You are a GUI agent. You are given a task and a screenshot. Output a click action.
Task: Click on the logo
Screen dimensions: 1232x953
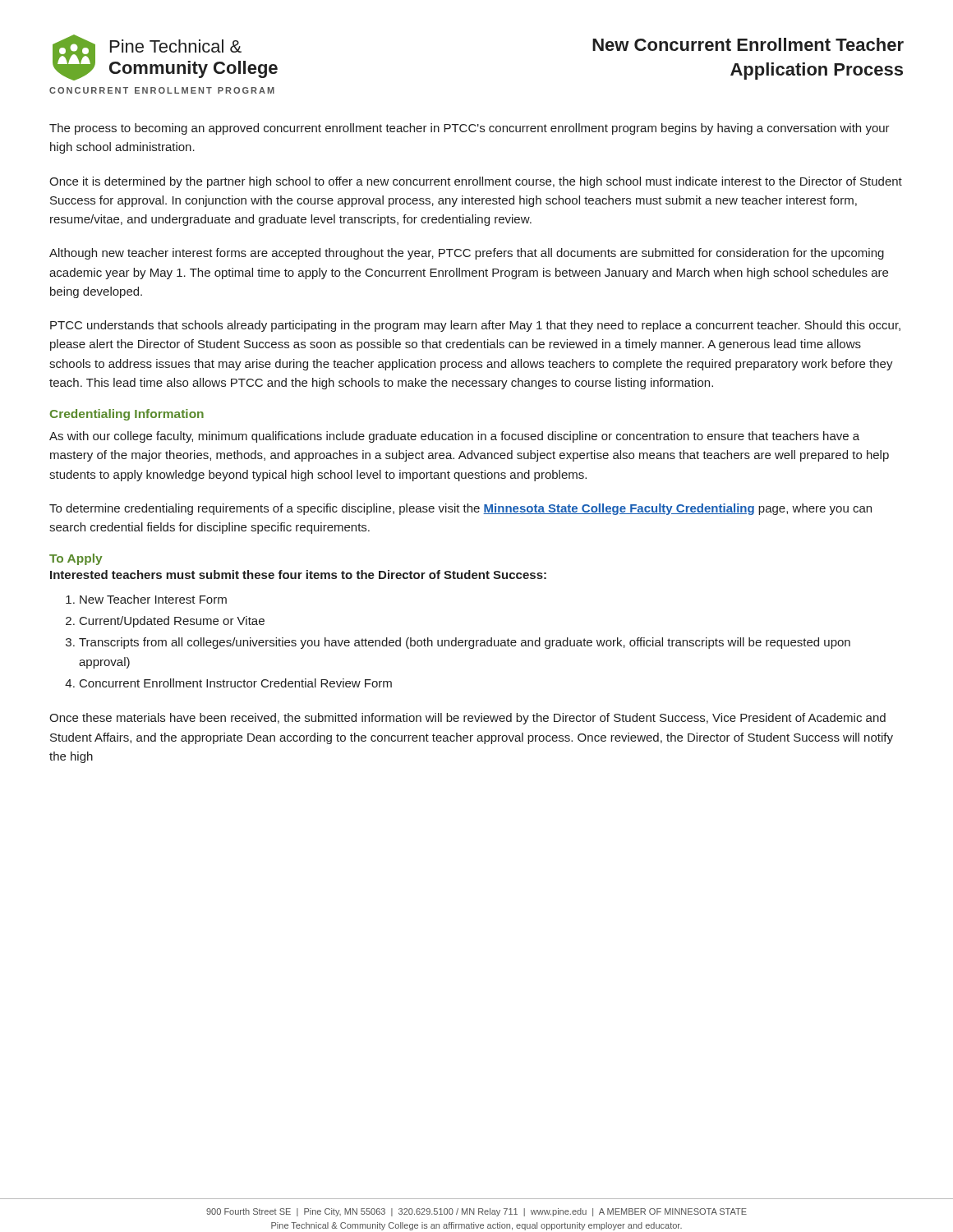[164, 64]
